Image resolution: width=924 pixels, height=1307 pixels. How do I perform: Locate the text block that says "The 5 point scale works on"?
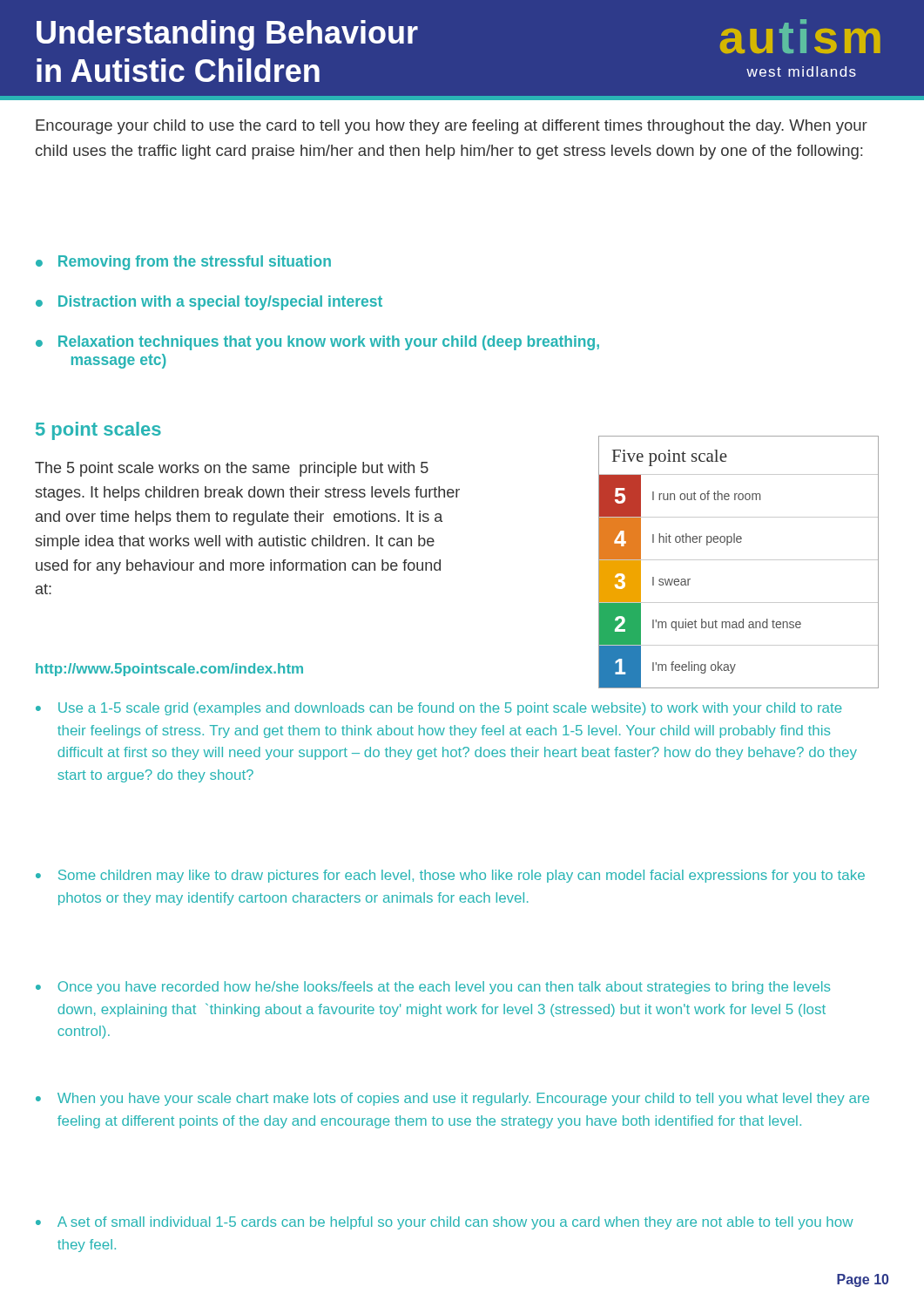point(247,529)
